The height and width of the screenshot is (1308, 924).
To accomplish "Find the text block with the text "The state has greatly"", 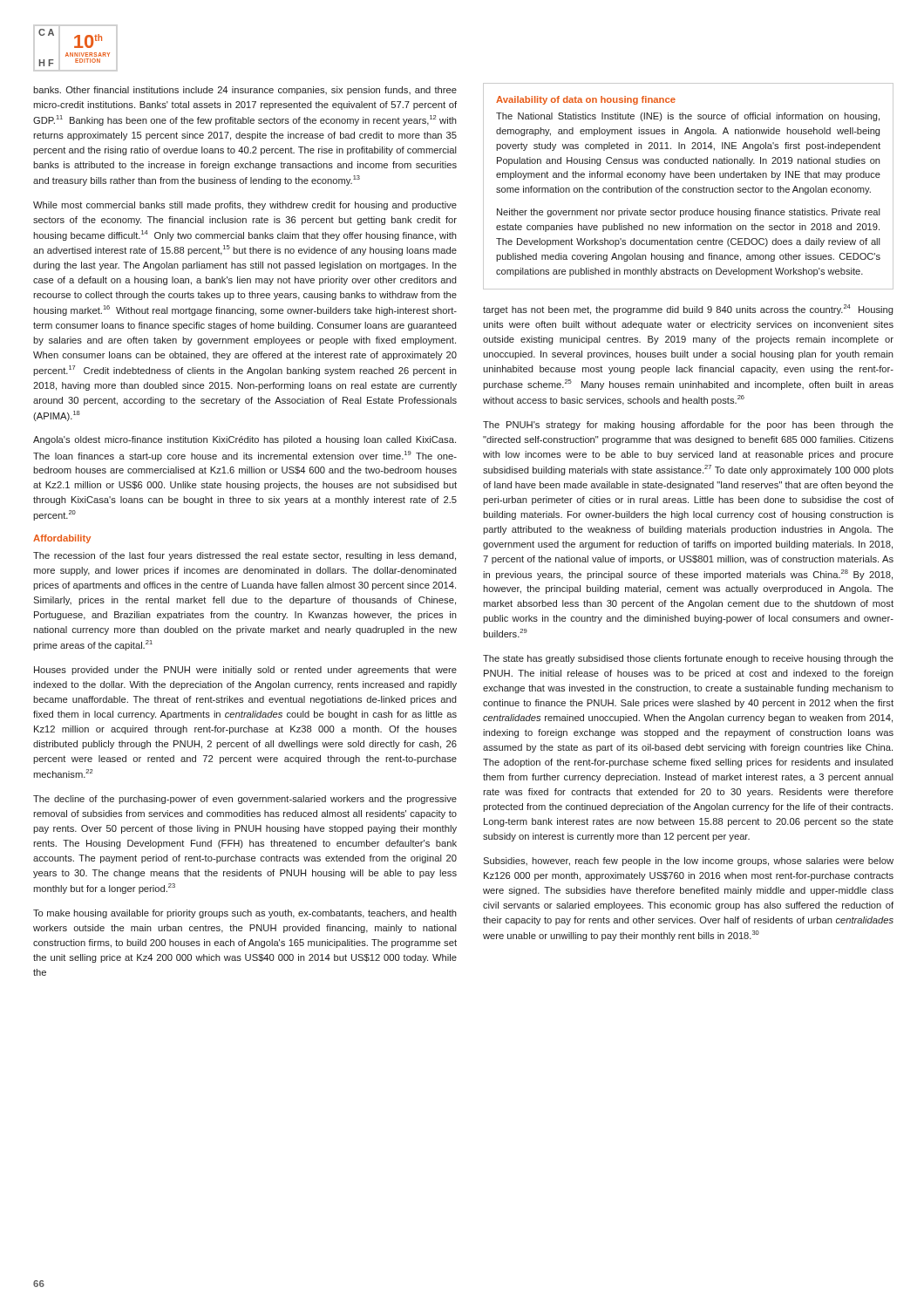I will 688,748.
